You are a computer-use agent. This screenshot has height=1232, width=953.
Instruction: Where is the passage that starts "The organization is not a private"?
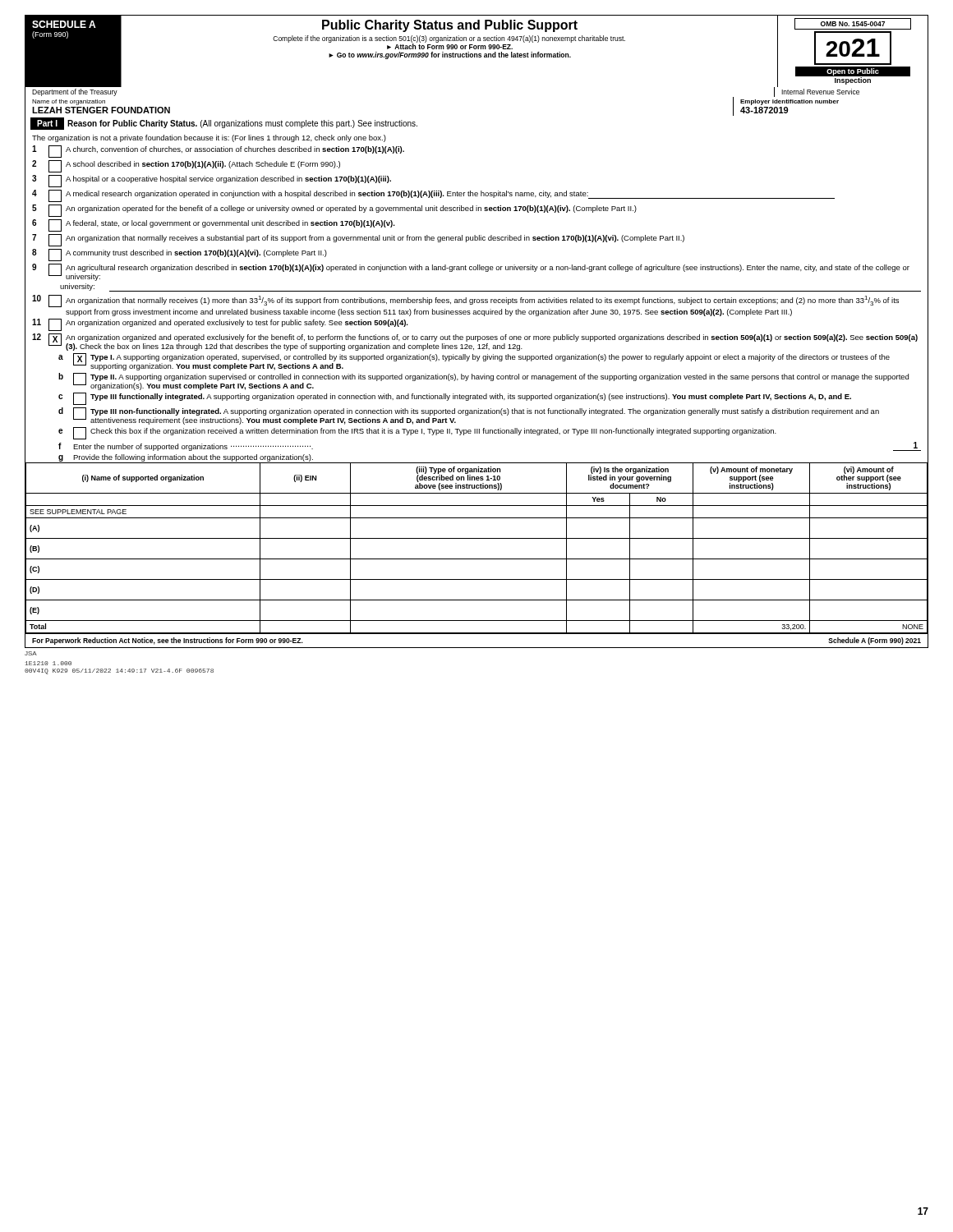pyautogui.click(x=209, y=138)
